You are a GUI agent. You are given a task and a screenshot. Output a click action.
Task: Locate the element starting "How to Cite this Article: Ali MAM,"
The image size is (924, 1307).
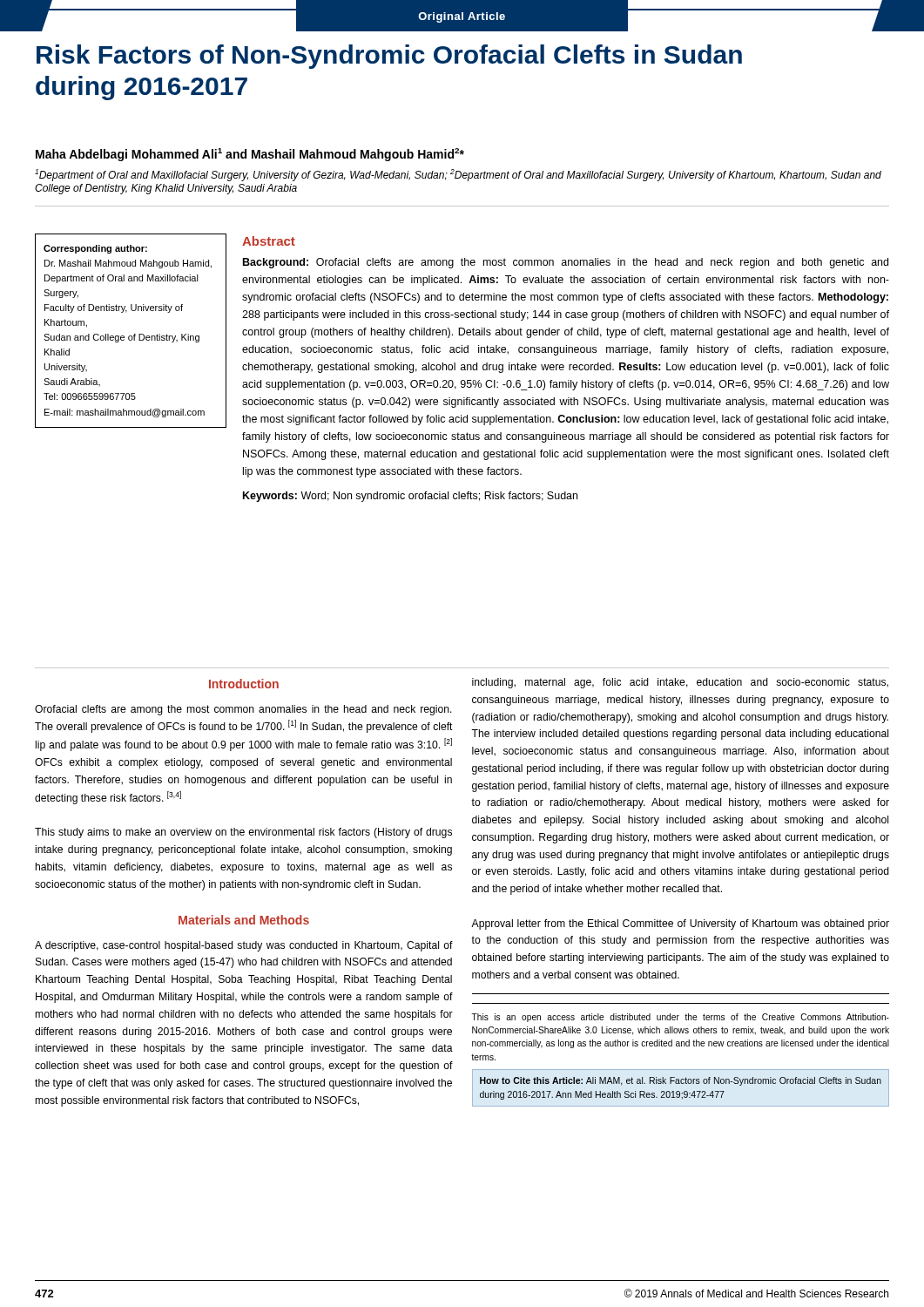point(680,1087)
